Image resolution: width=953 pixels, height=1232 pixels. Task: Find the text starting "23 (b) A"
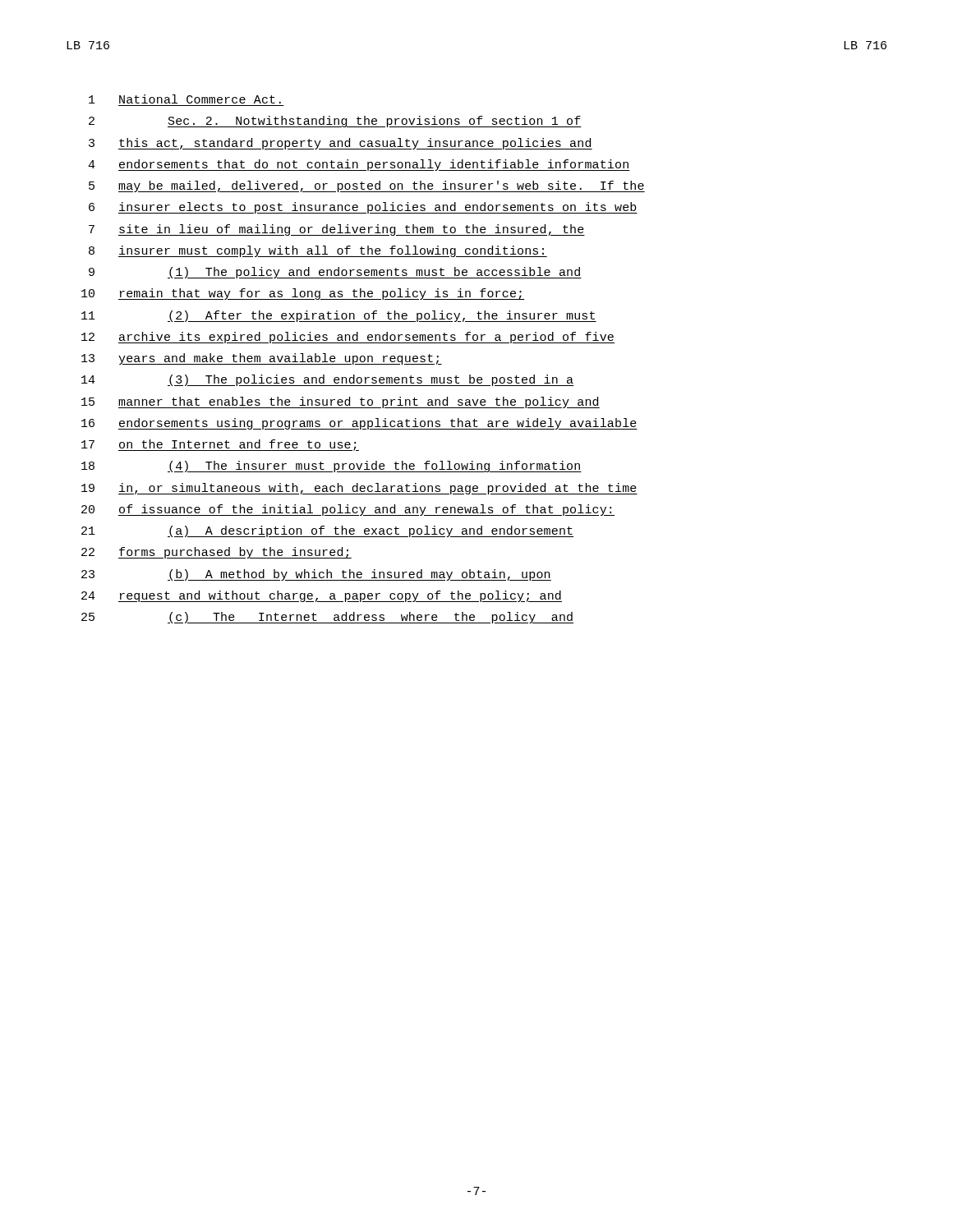pyautogui.click(x=476, y=575)
